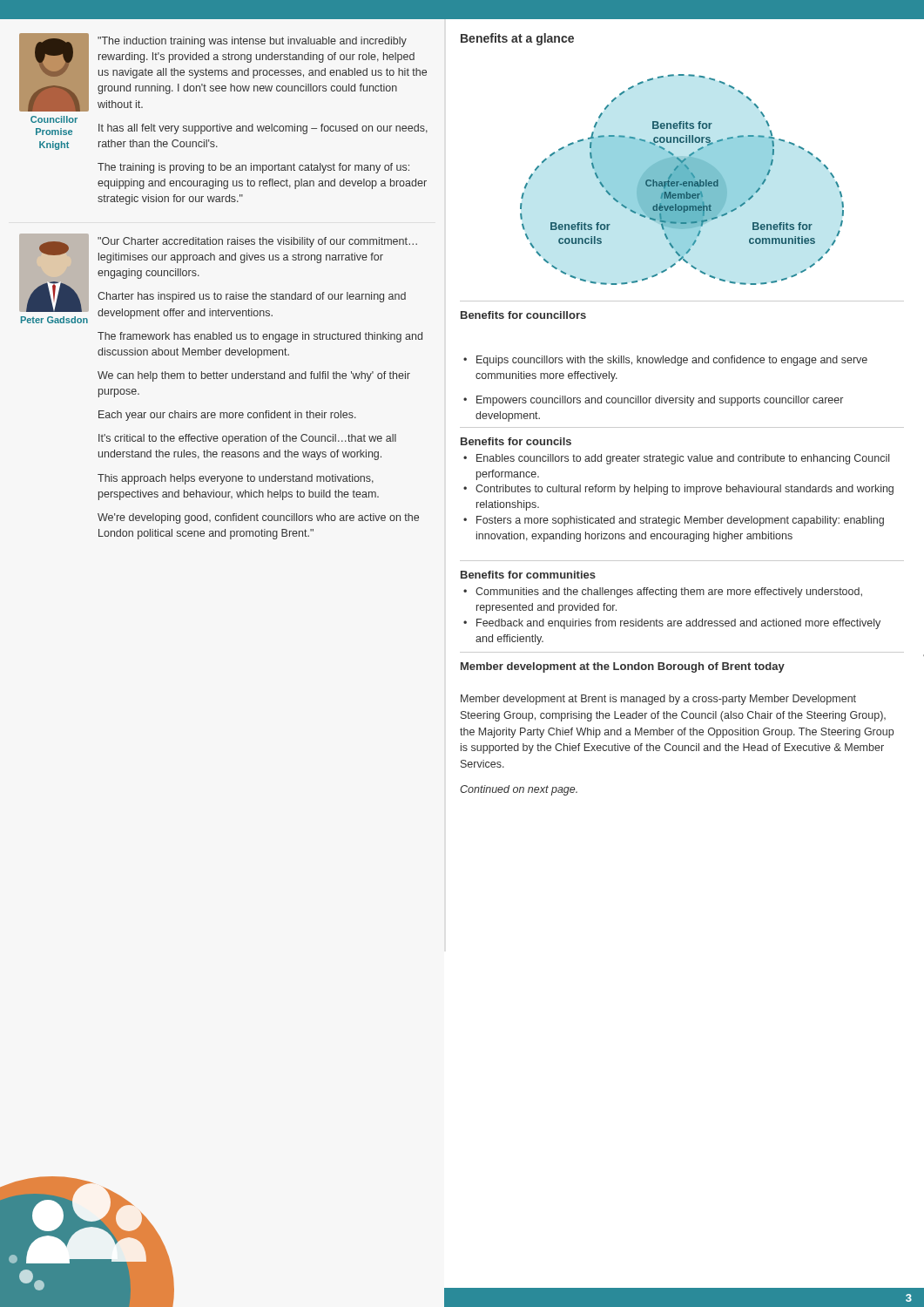Find the region starting "Peter Gadsdon"
Viewport: 924px width, 1307px height.
(54, 320)
